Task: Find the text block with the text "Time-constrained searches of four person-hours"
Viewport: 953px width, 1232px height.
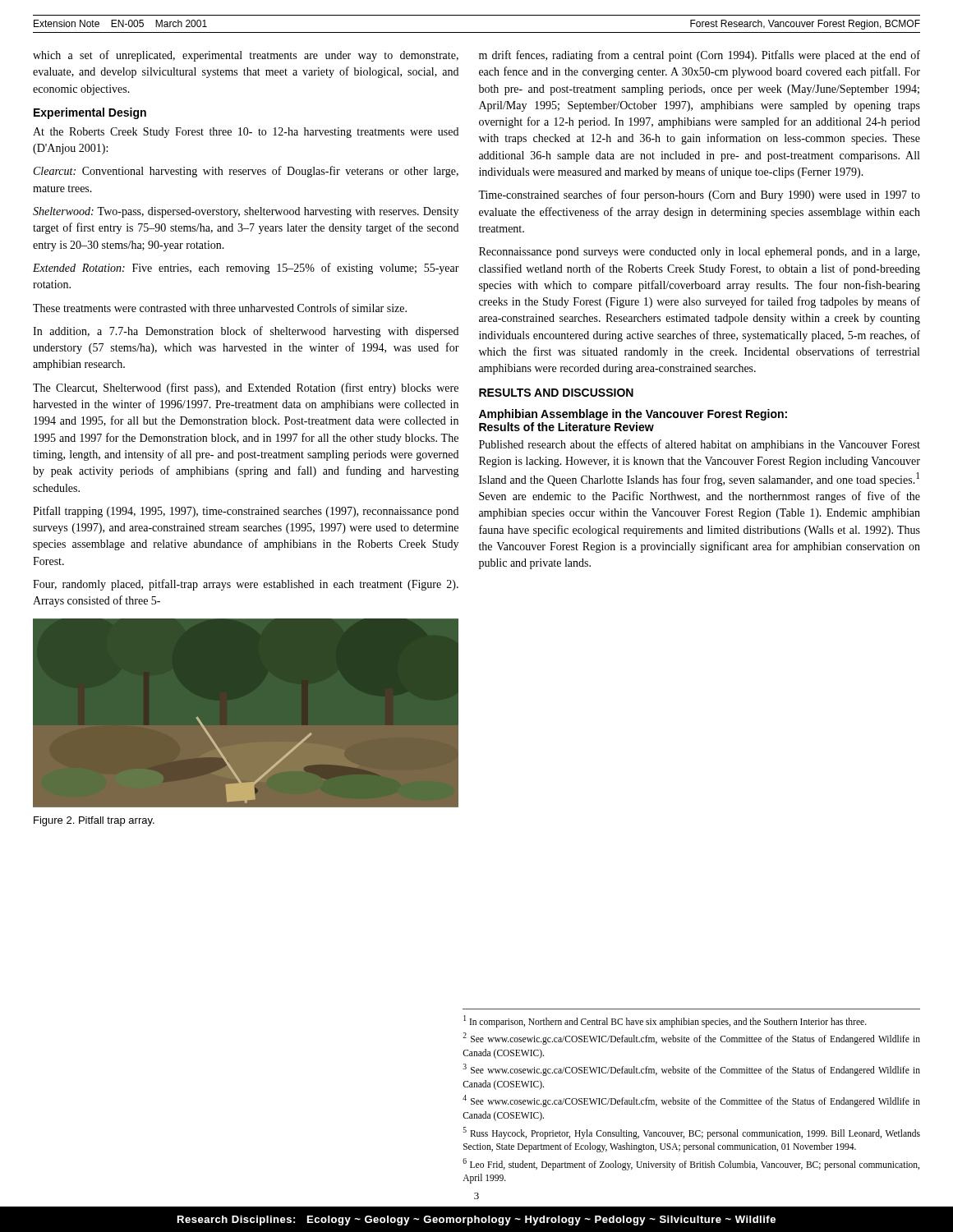Action: [699, 213]
